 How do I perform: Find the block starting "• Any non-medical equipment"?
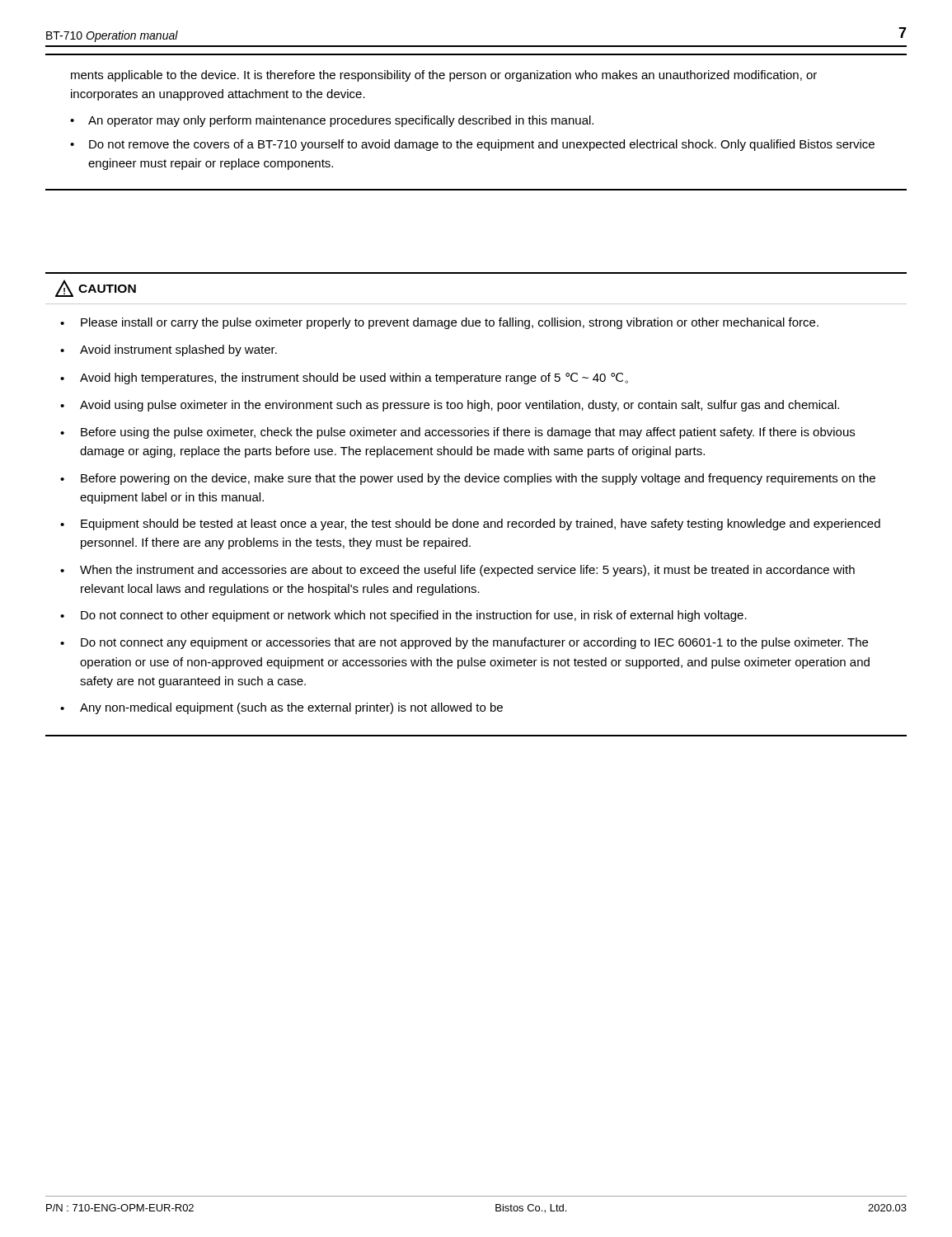pos(282,708)
